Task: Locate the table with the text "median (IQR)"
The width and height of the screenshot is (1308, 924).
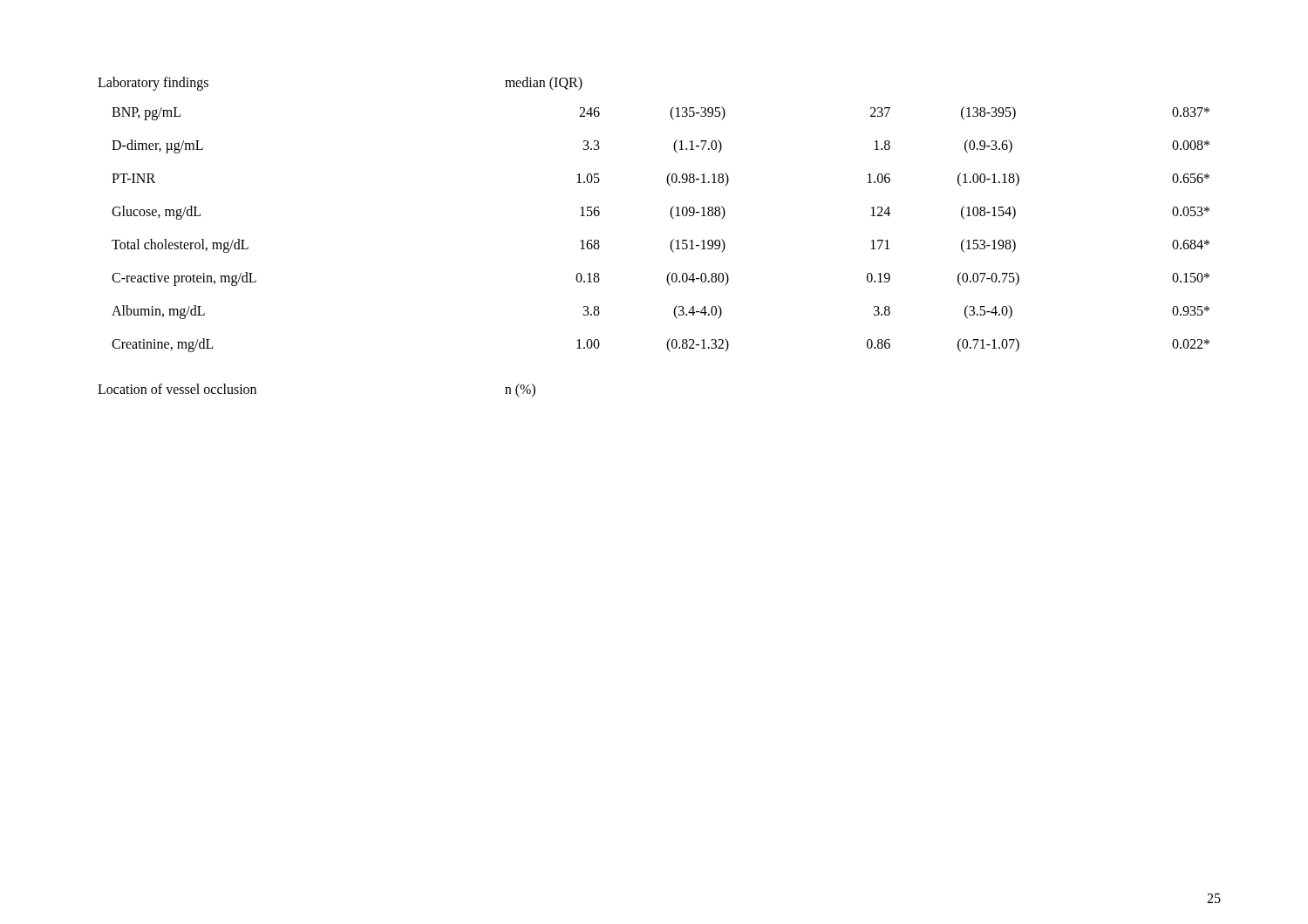Action: point(654,238)
